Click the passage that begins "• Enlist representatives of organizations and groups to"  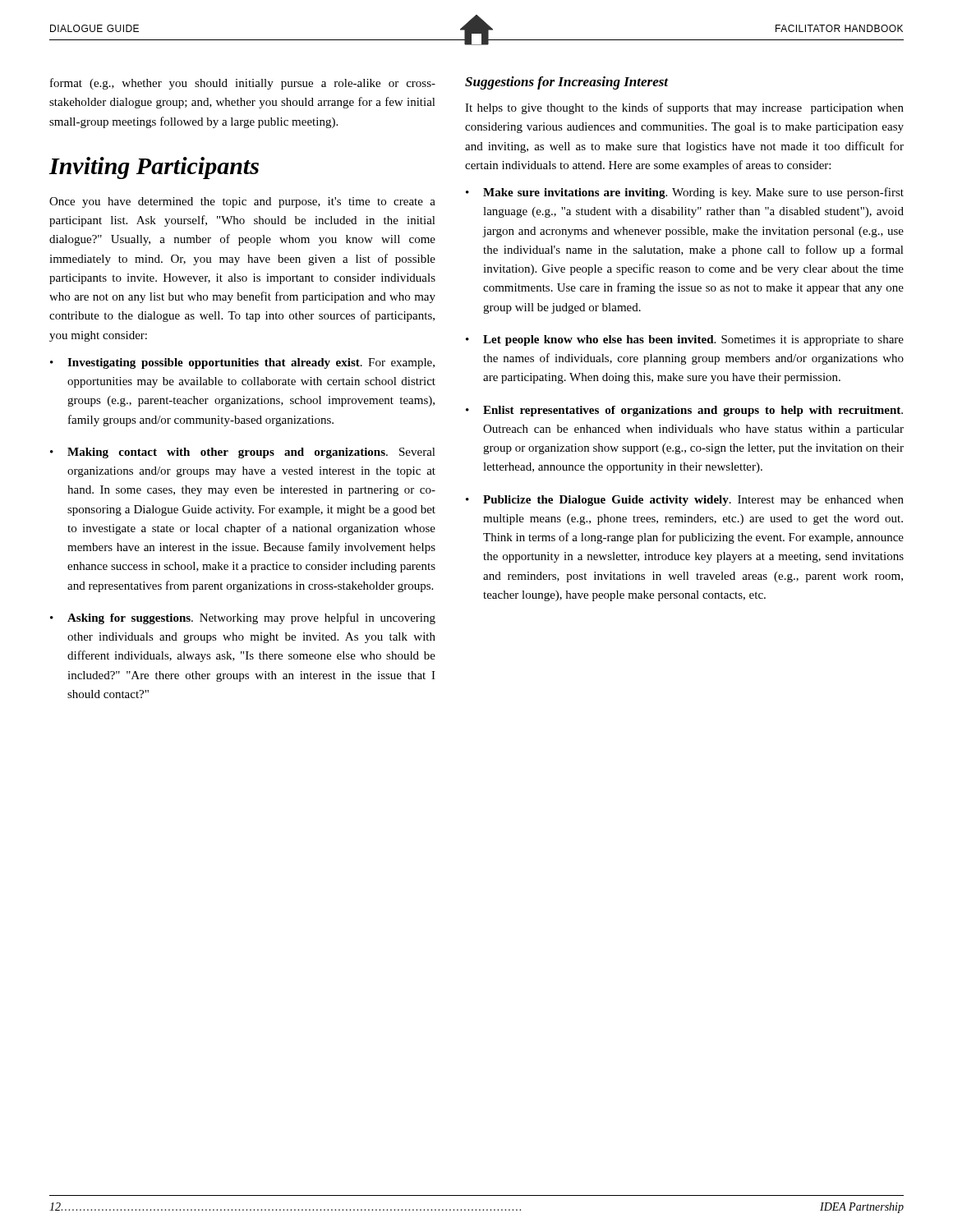[684, 439]
